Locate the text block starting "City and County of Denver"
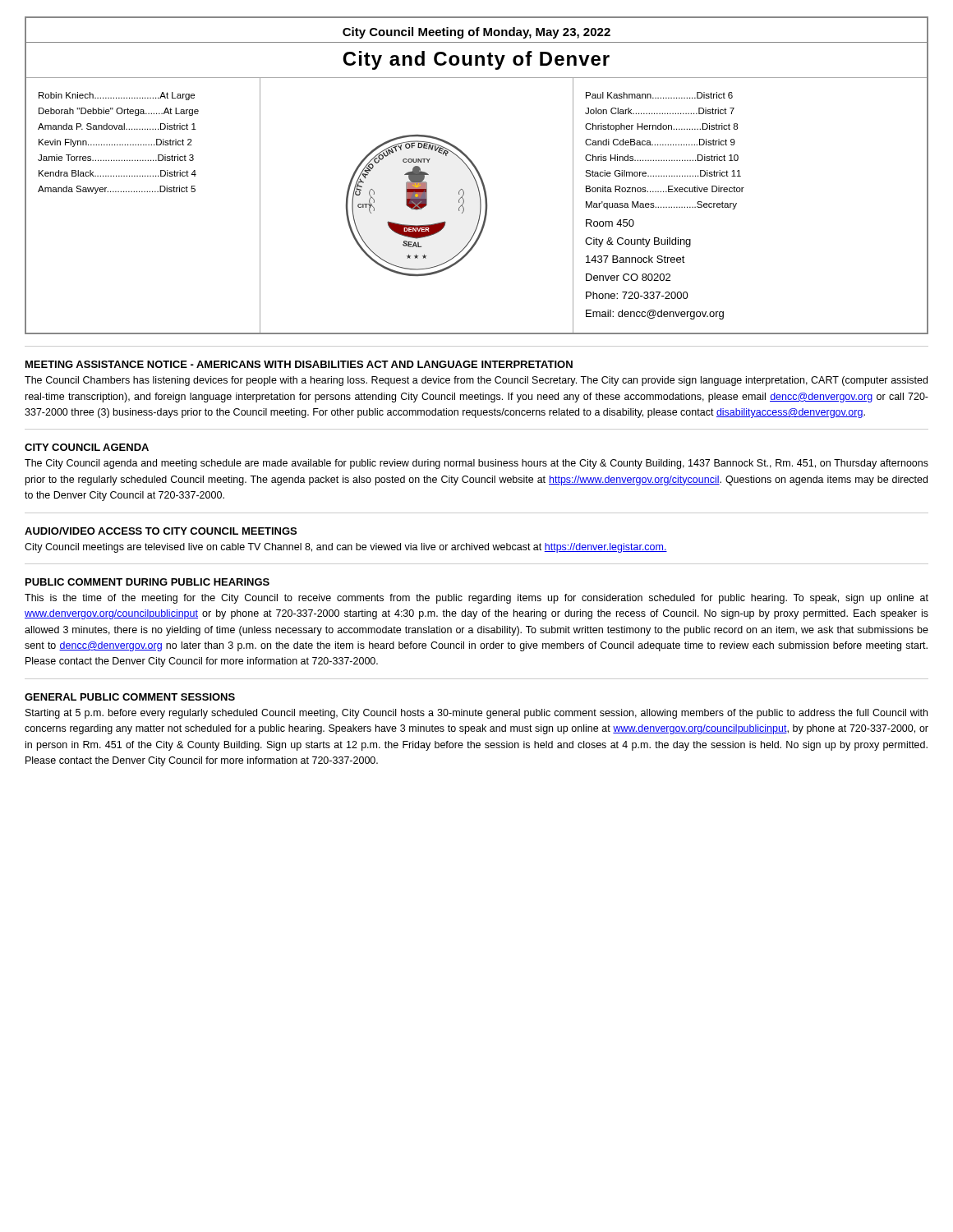 [476, 59]
